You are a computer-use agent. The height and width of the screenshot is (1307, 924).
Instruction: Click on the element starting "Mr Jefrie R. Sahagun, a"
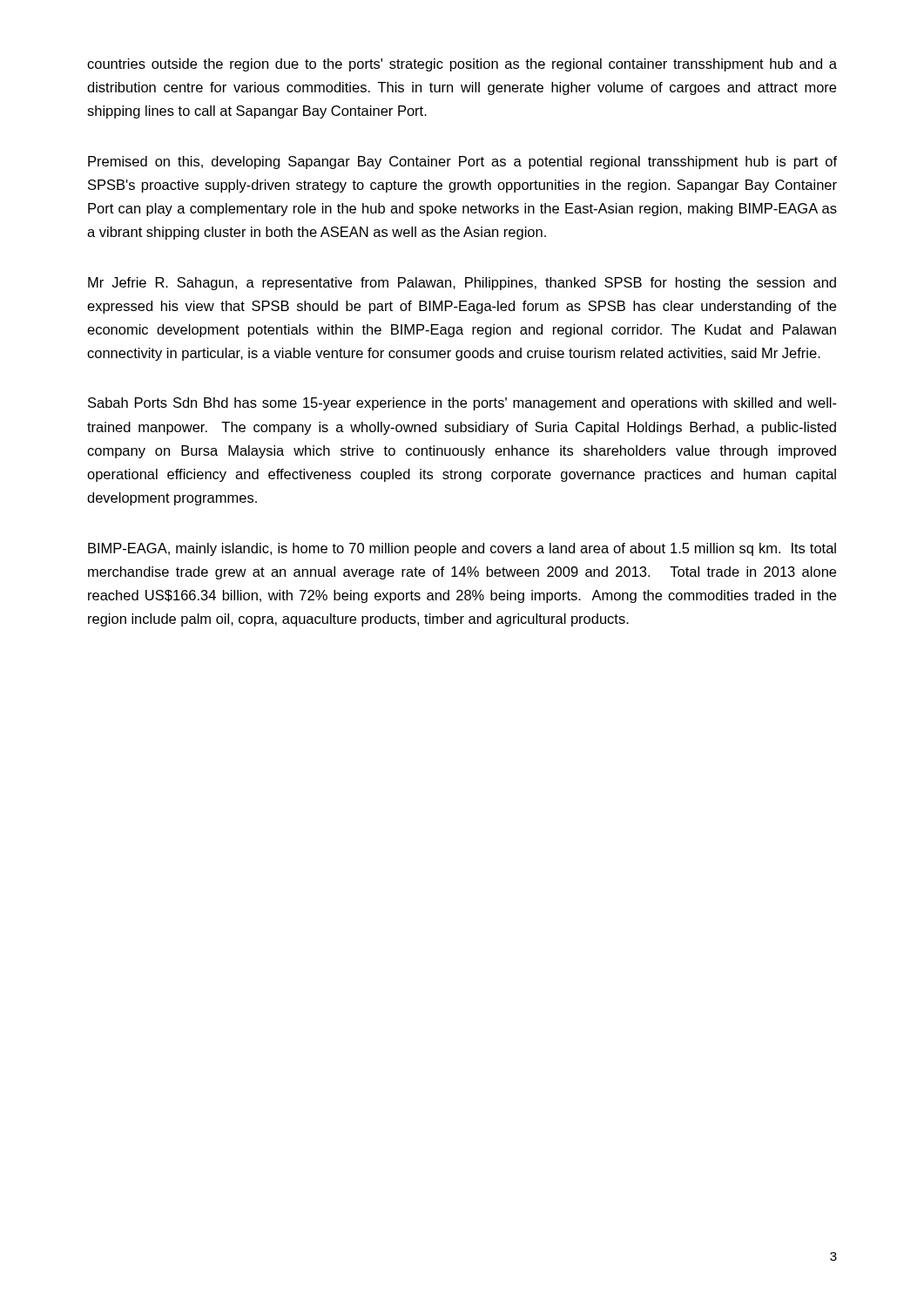pyautogui.click(x=462, y=317)
